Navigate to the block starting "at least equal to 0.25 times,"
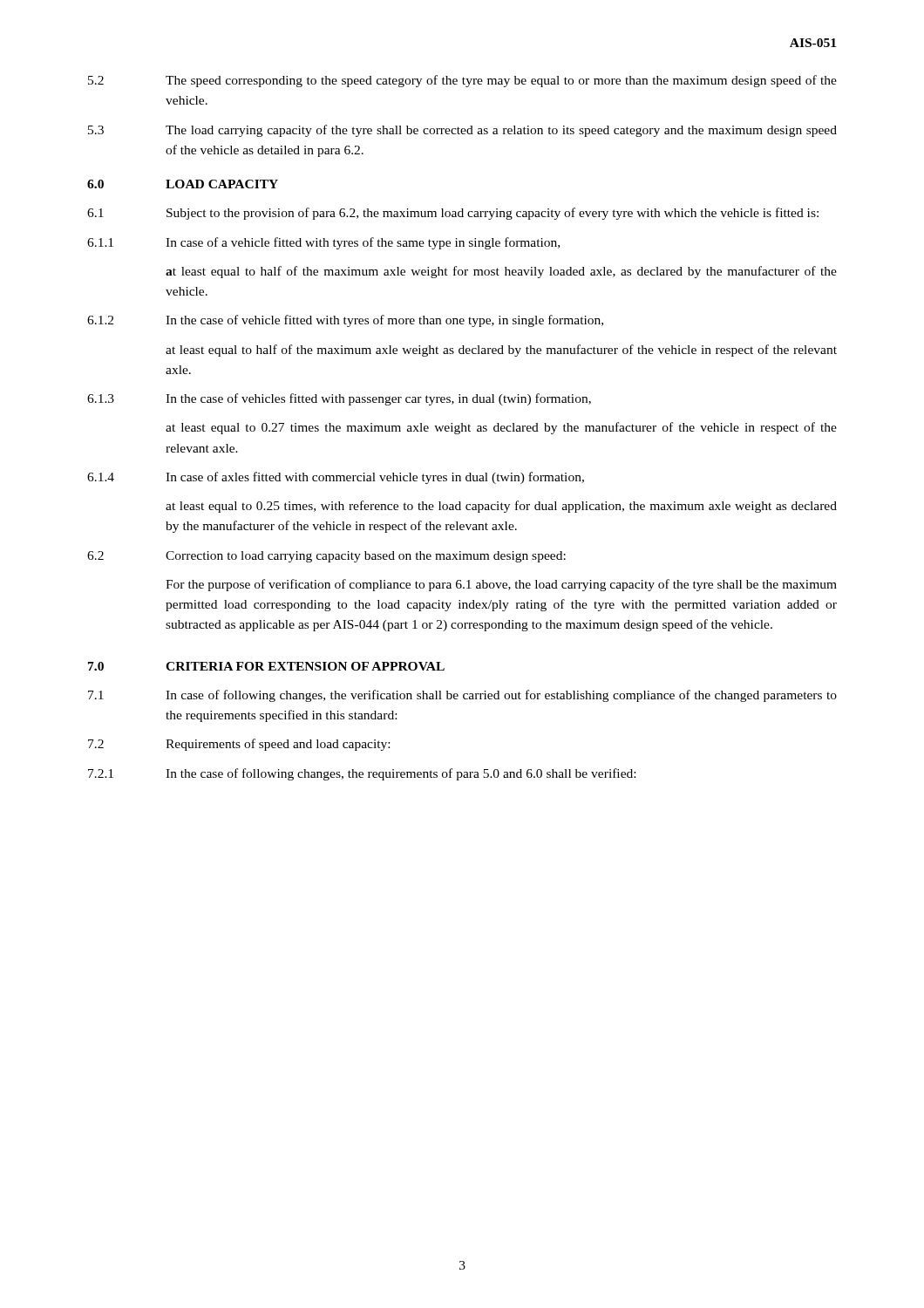 click(501, 515)
